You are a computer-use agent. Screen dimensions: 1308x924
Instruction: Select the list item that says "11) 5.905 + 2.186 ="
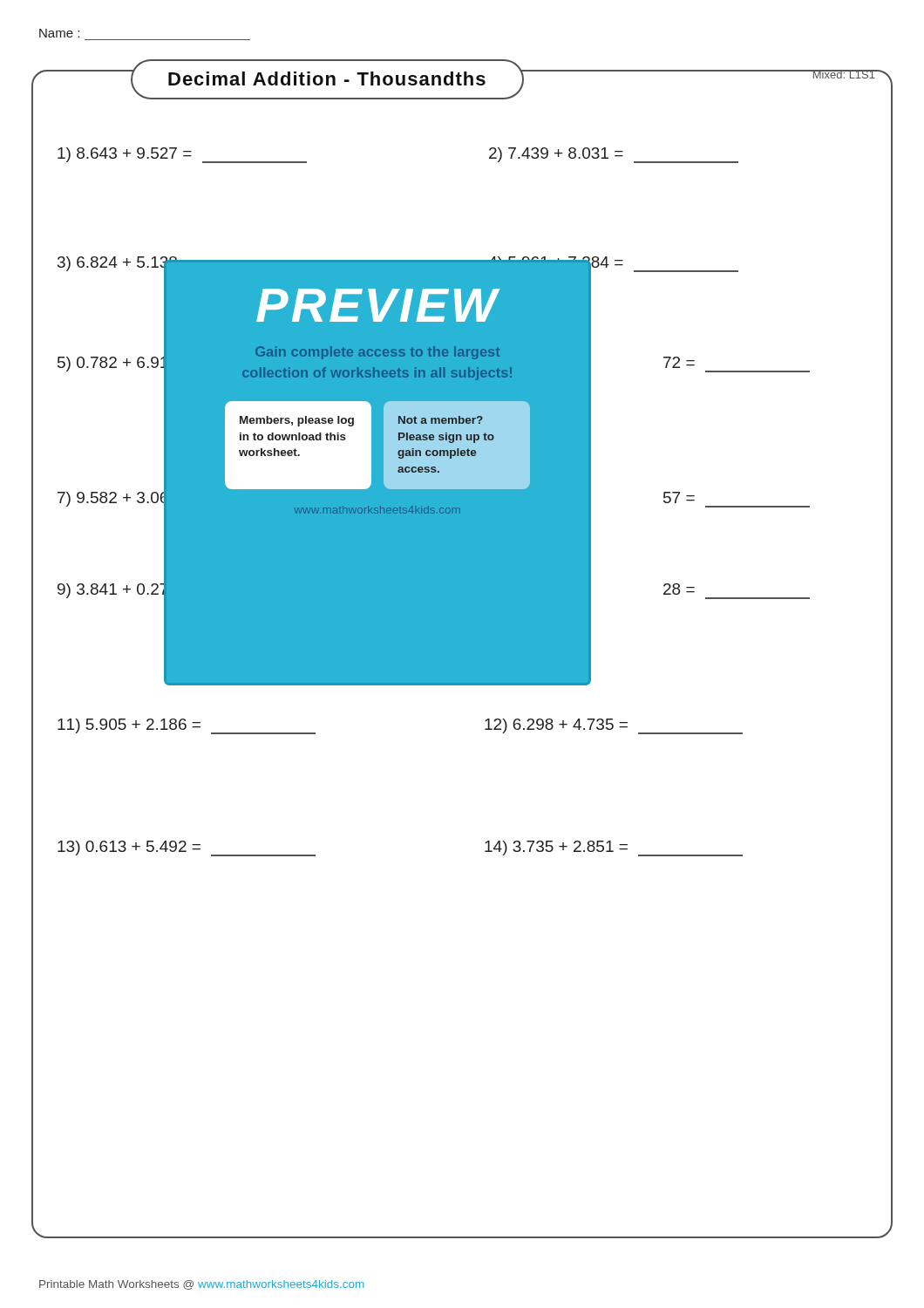pos(186,725)
